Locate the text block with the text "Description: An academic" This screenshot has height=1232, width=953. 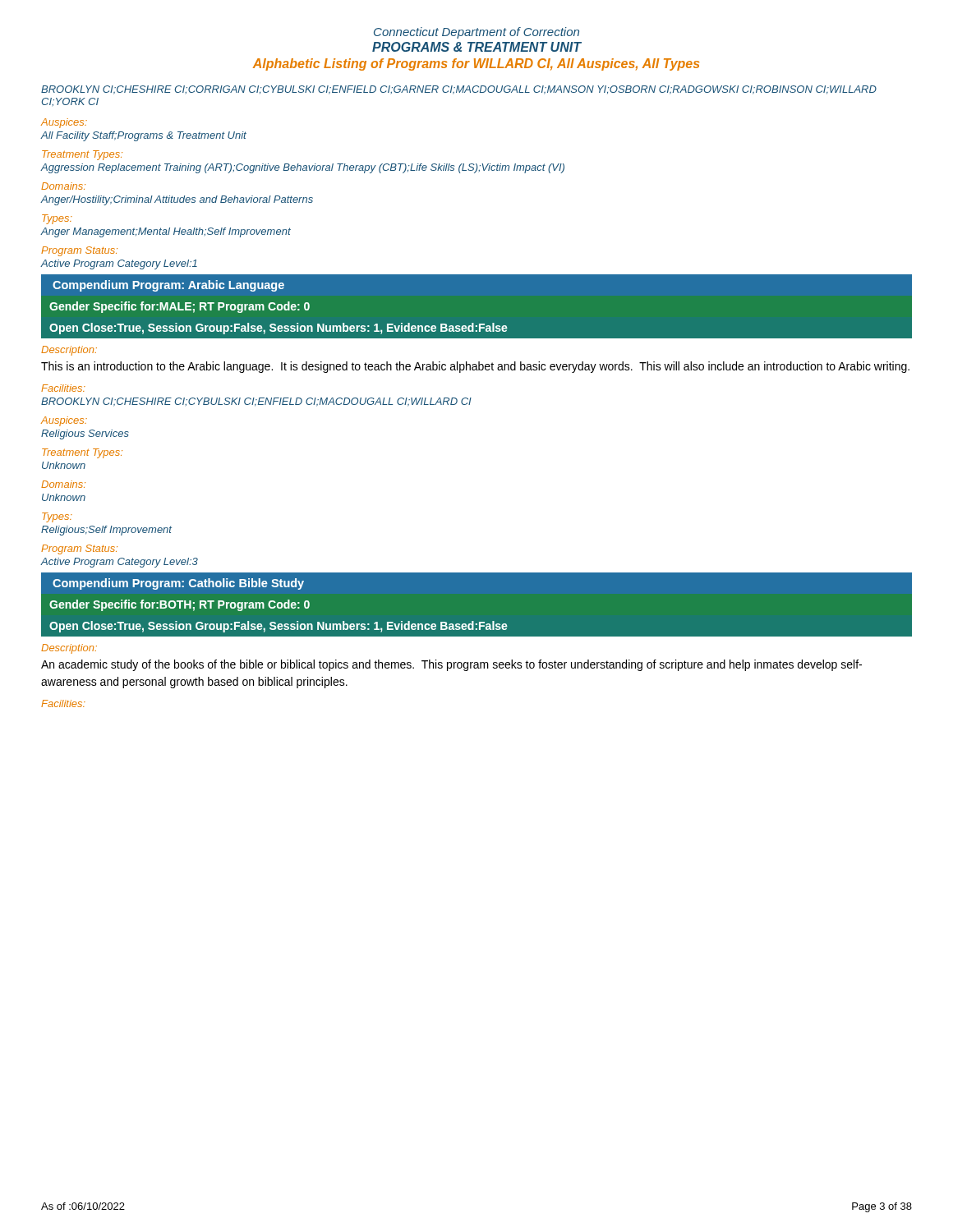point(476,666)
